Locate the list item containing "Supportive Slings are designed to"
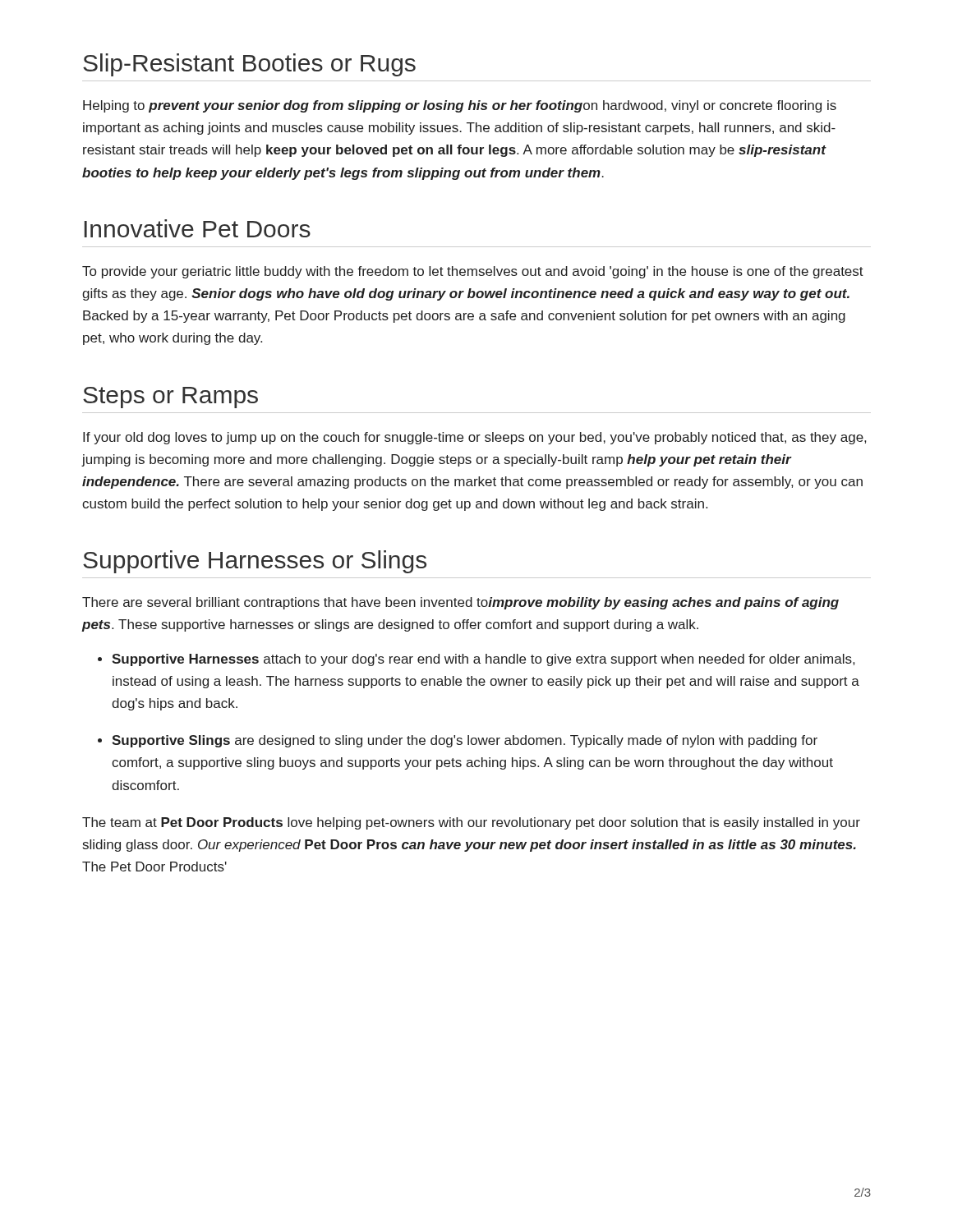The image size is (953, 1232). (x=472, y=763)
